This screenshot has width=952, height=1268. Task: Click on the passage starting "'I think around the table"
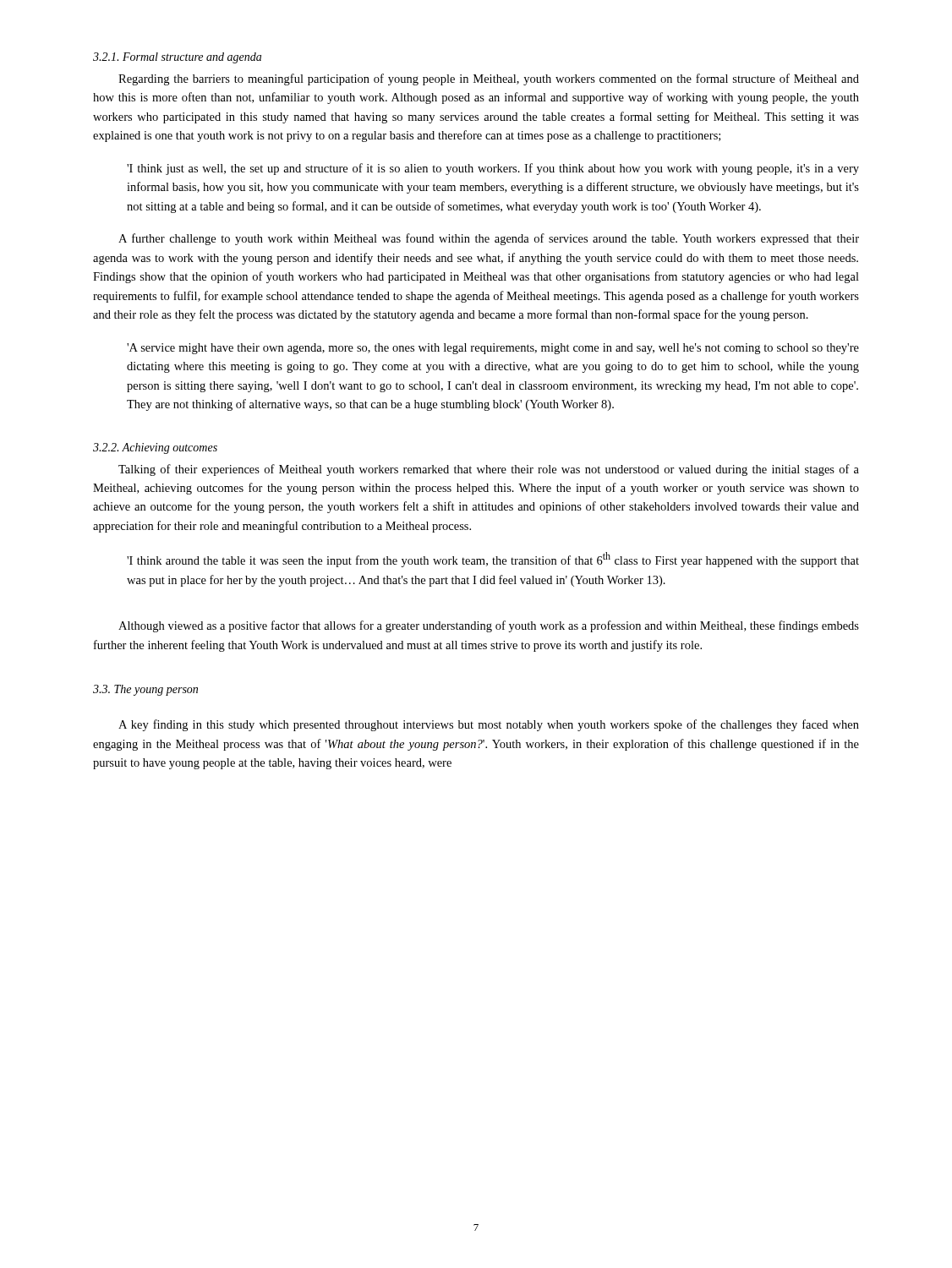point(493,568)
